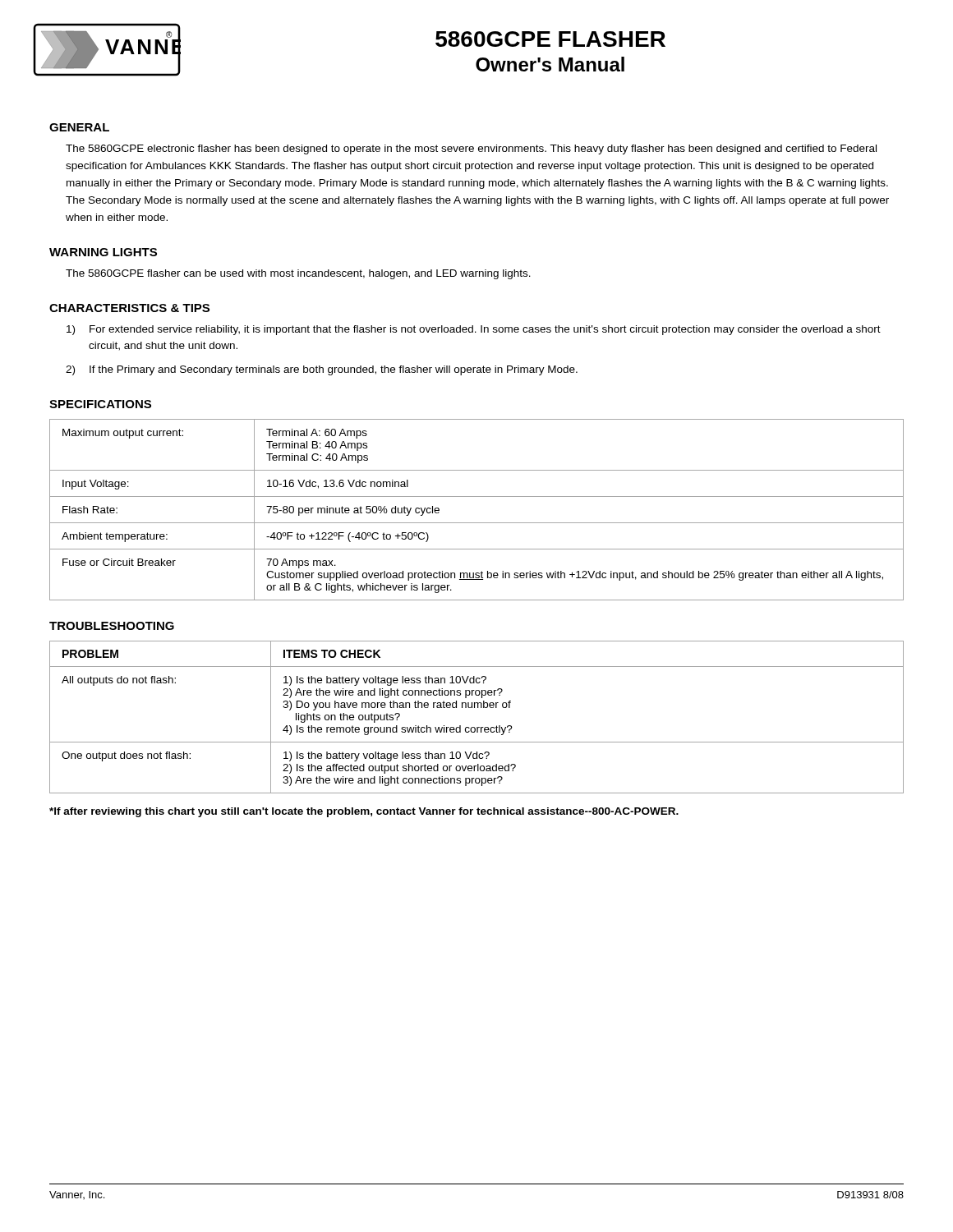
Task: Point to the text block starting "The 5860GCPE flasher can be used"
Action: 298,273
